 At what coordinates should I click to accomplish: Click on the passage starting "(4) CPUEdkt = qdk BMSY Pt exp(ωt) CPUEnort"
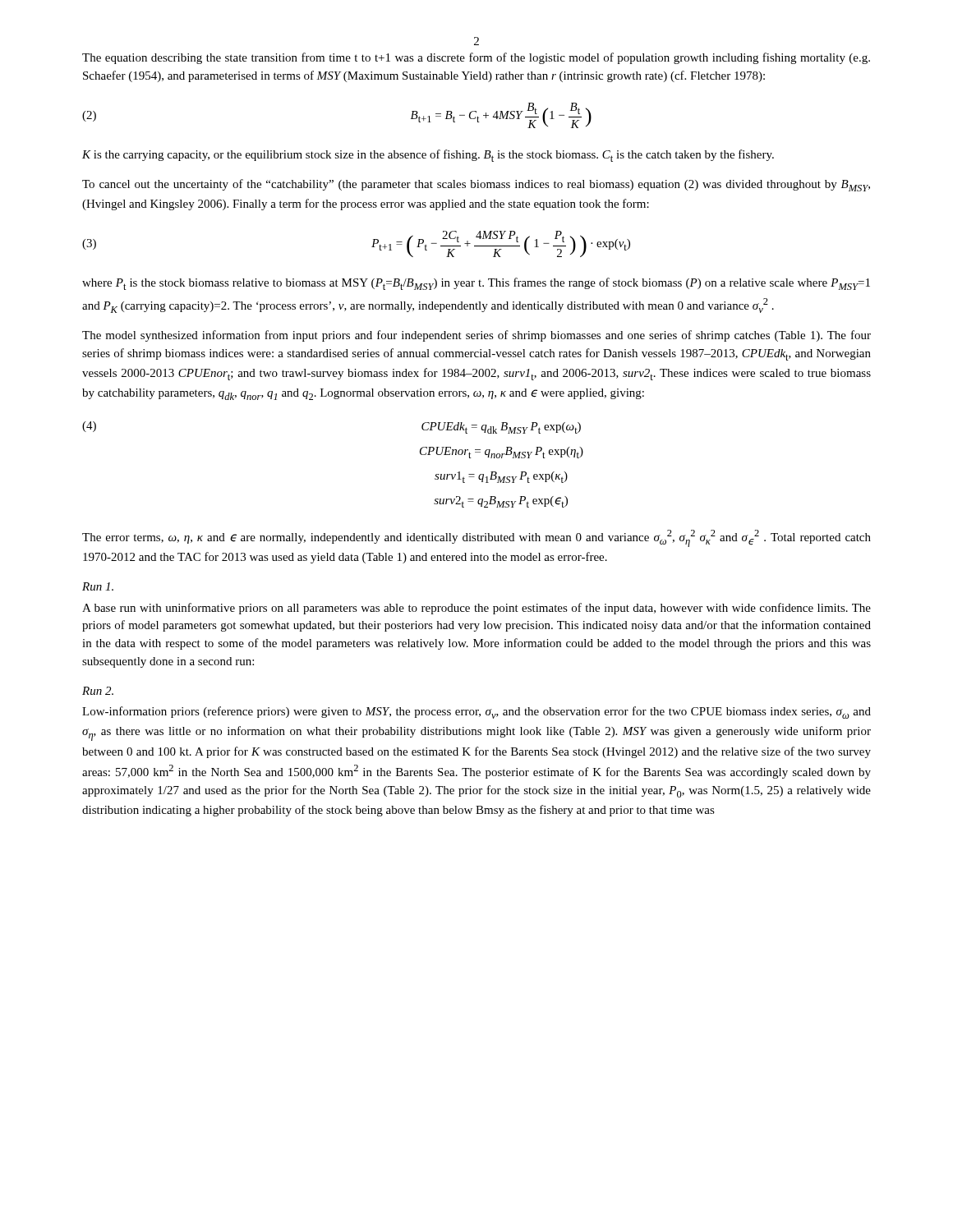point(476,465)
